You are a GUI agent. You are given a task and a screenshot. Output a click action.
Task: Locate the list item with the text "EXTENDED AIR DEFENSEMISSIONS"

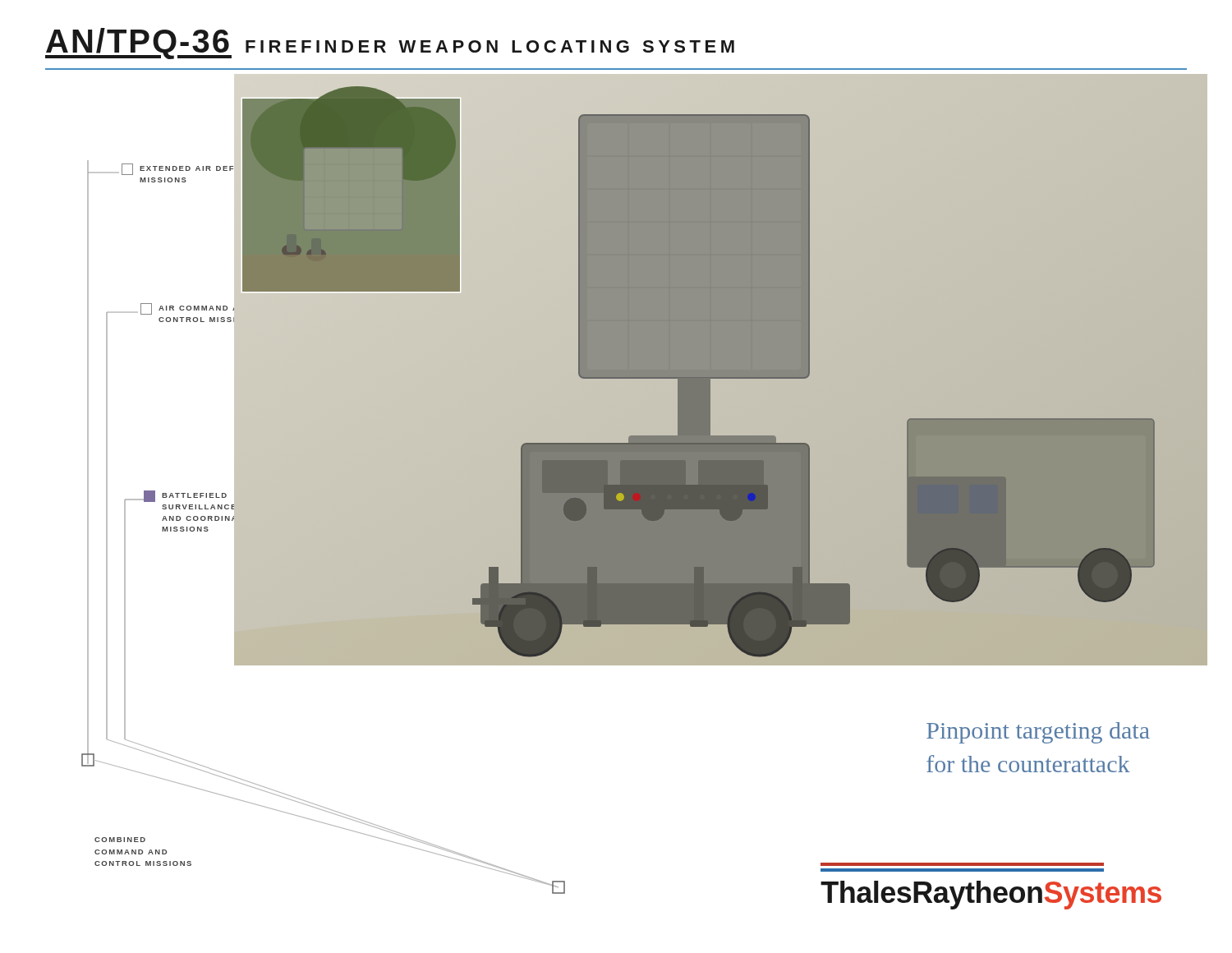click(x=191, y=174)
